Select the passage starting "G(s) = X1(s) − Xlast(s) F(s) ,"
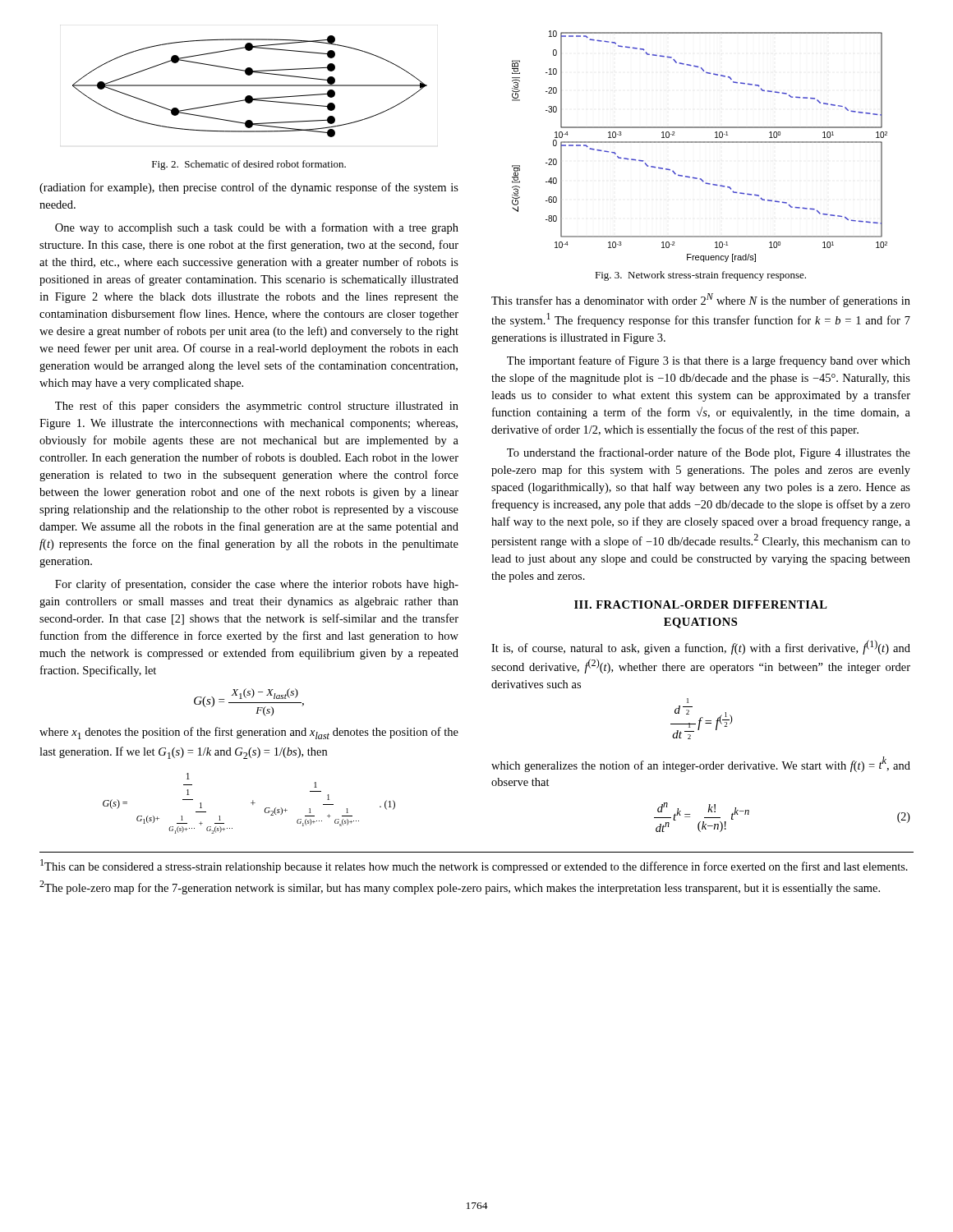Screen dimensions: 1232x953 click(x=249, y=702)
